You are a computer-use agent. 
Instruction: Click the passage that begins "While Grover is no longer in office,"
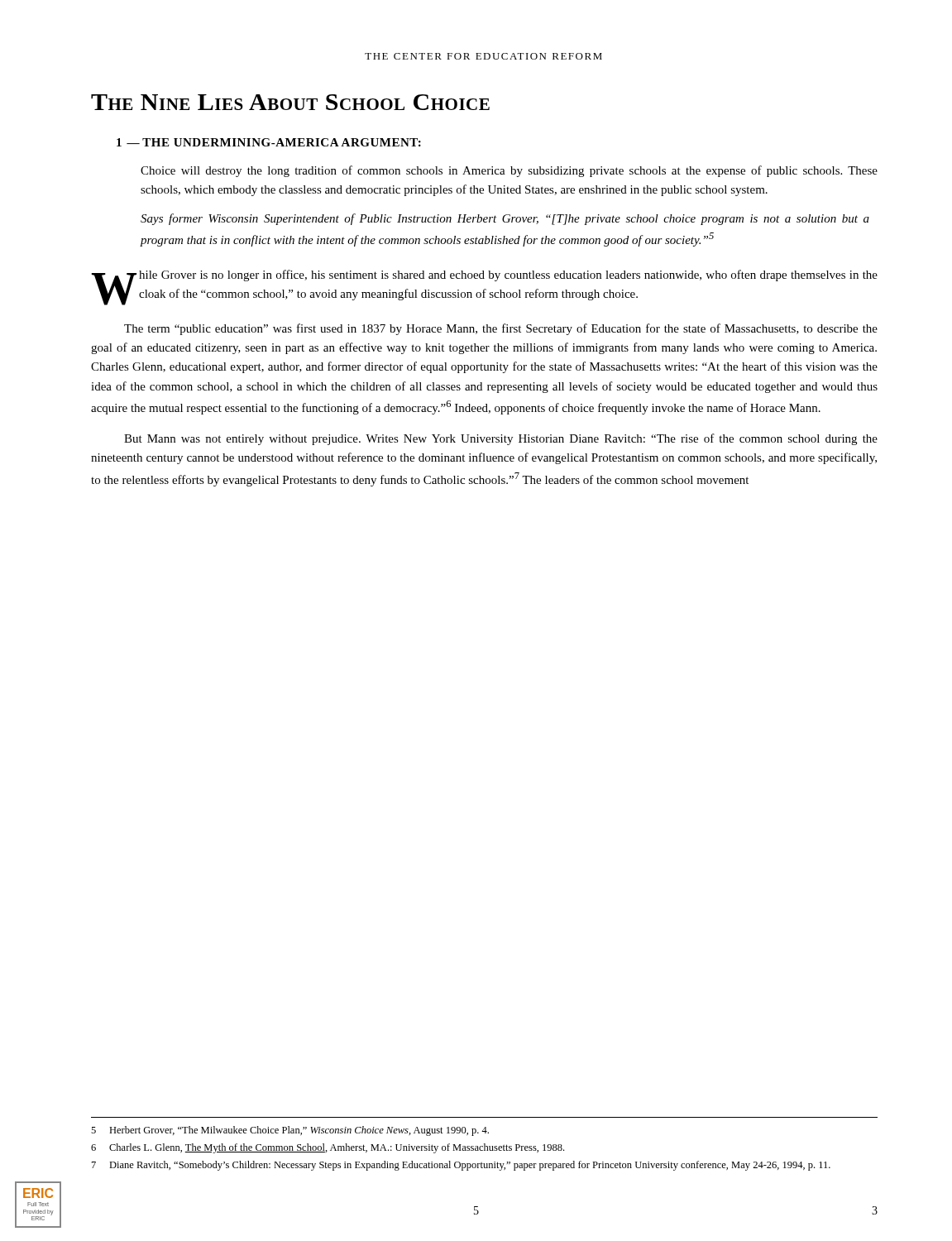(x=484, y=287)
